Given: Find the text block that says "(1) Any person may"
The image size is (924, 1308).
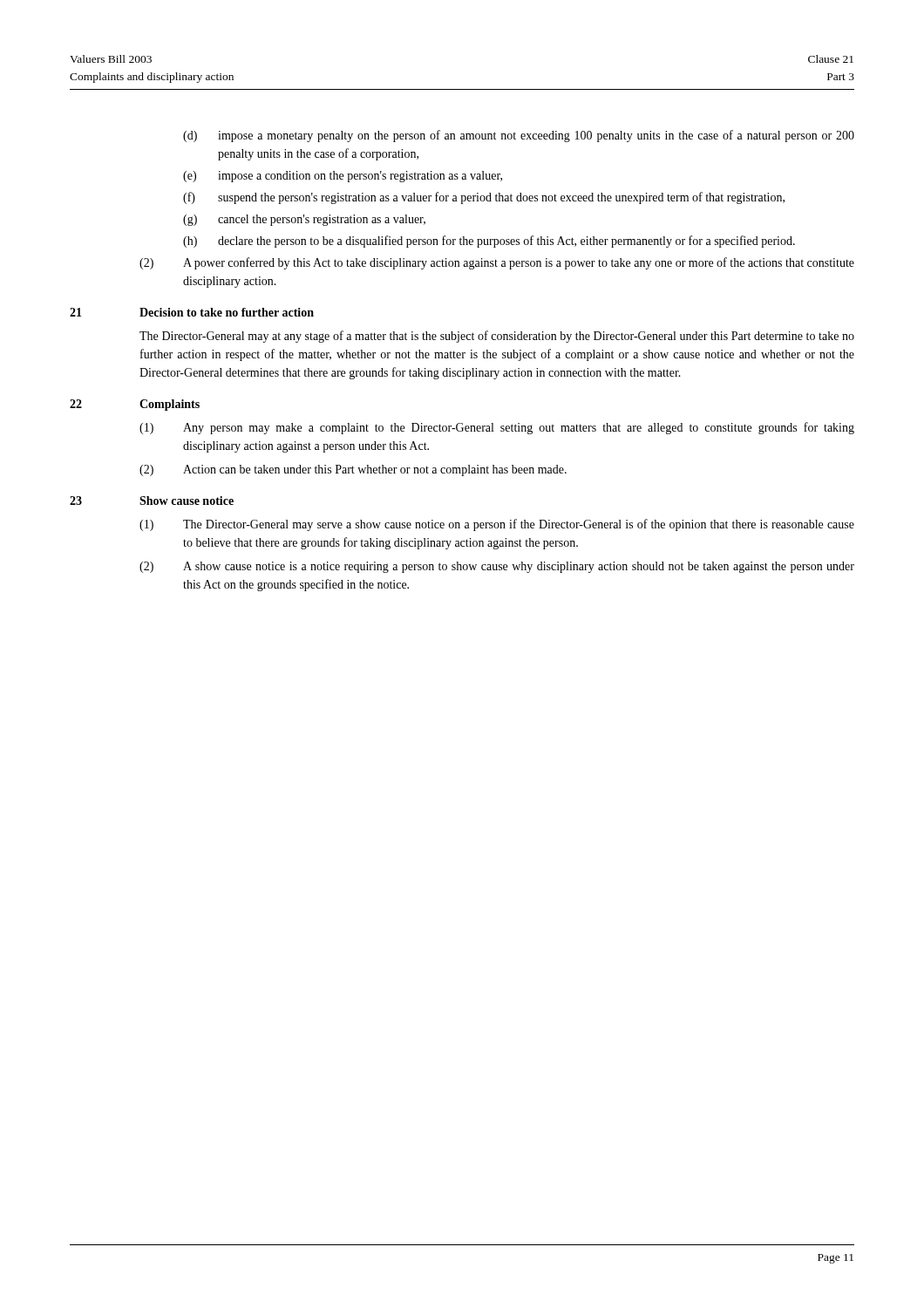Looking at the screenshot, I should (497, 437).
